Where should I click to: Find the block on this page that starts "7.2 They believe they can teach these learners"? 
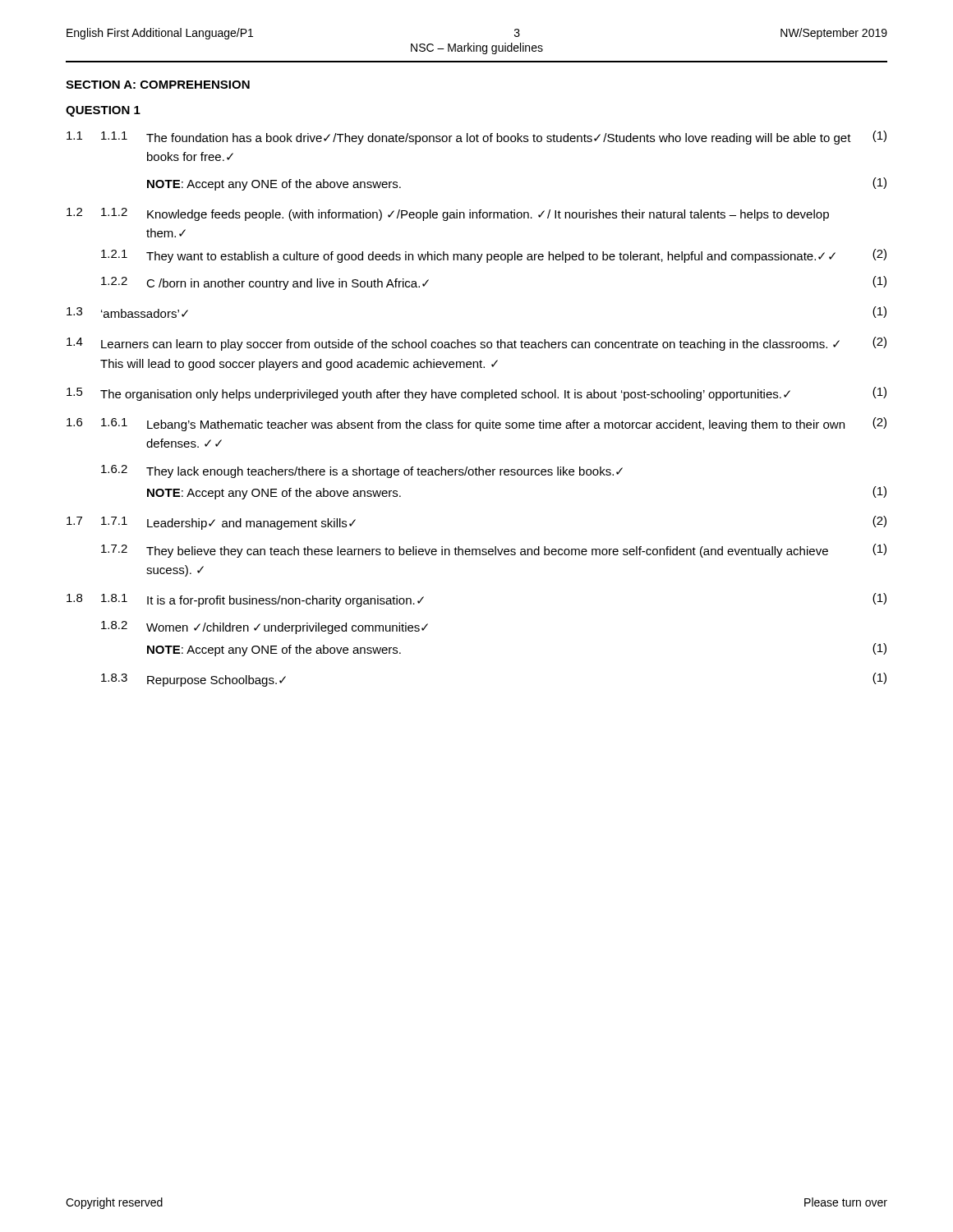tap(494, 560)
